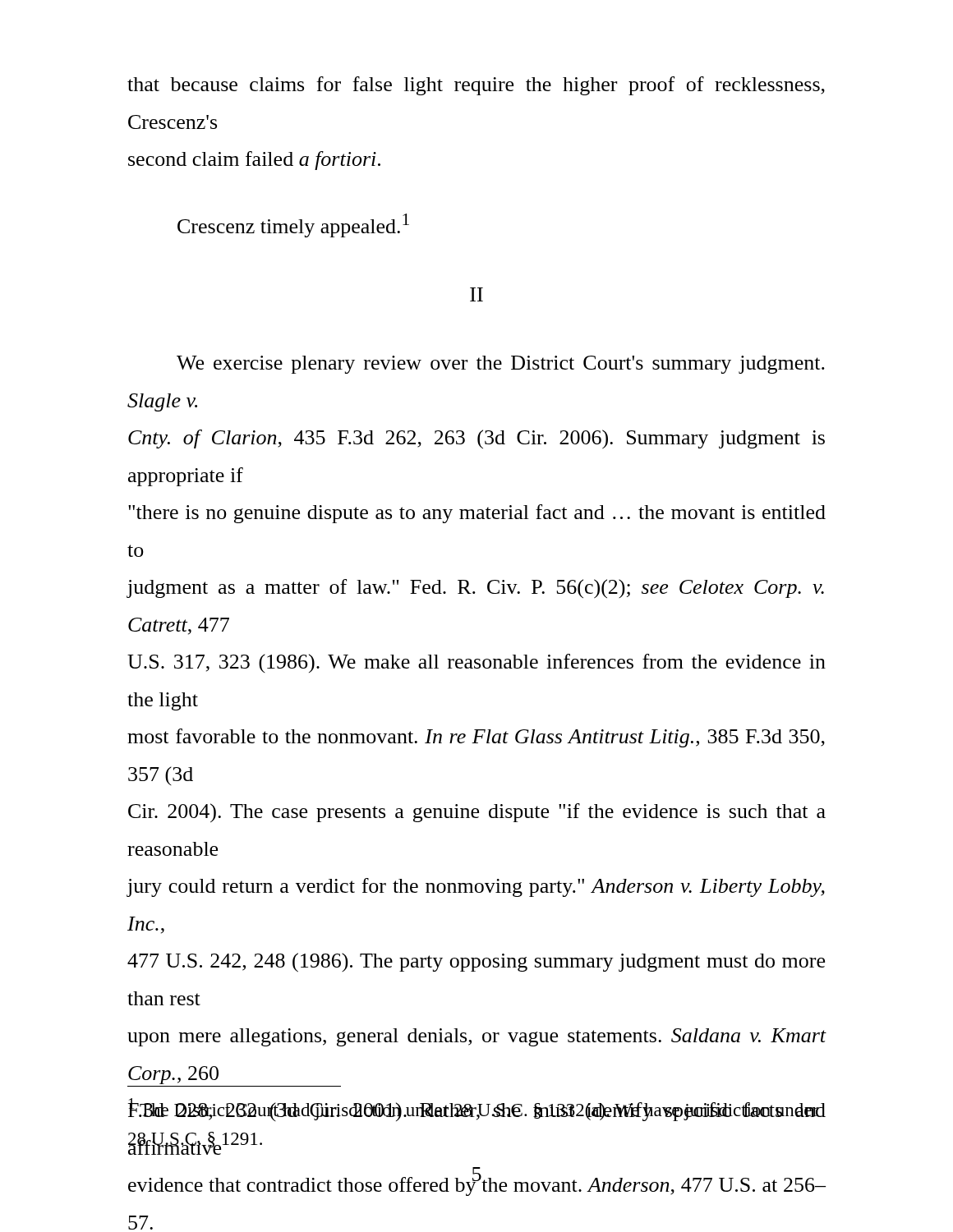
Task: Click the passage that begins ""there is no genuine dispute"
Action: (477, 514)
